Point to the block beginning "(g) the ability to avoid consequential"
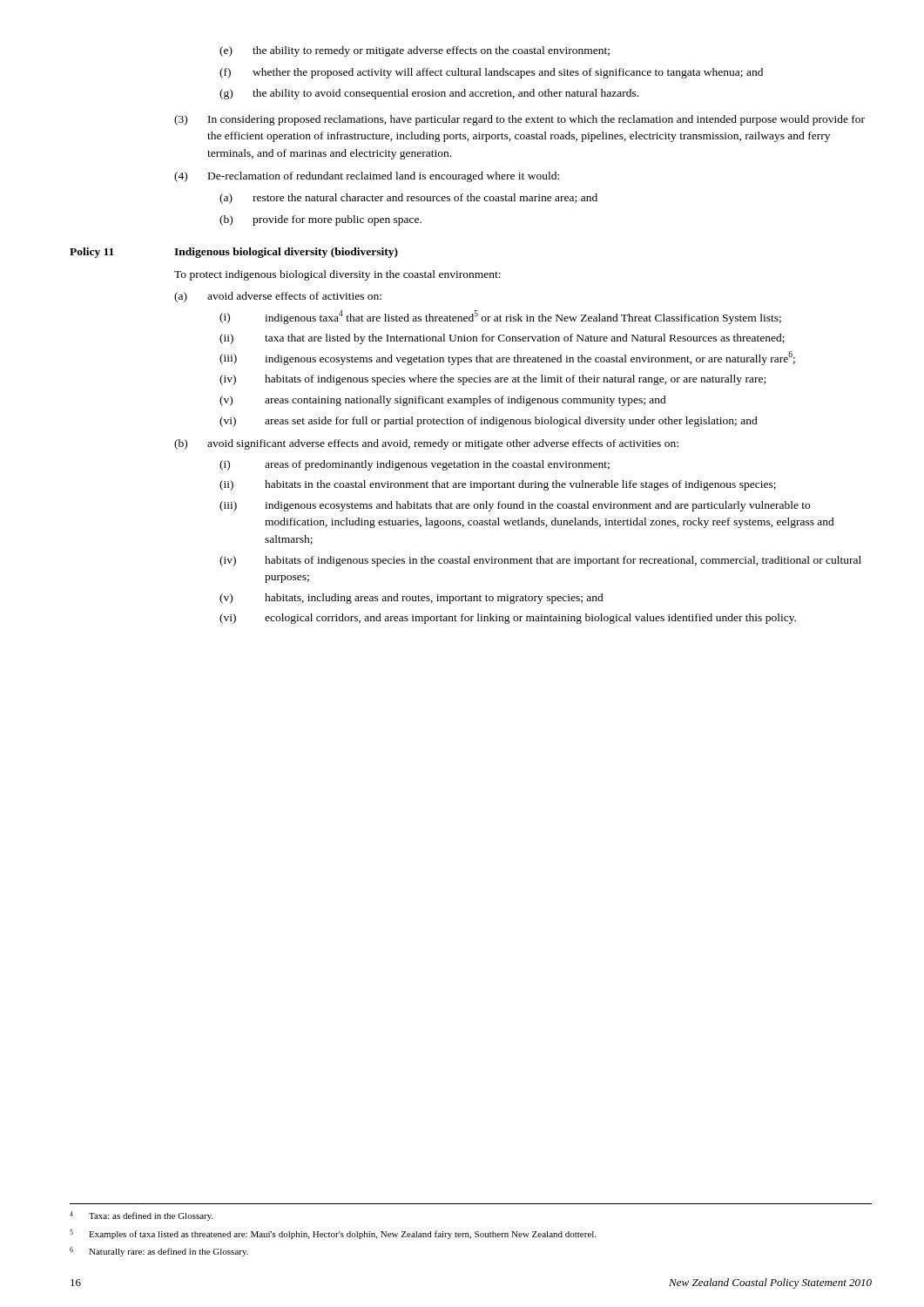This screenshot has height=1307, width=924. click(546, 93)
